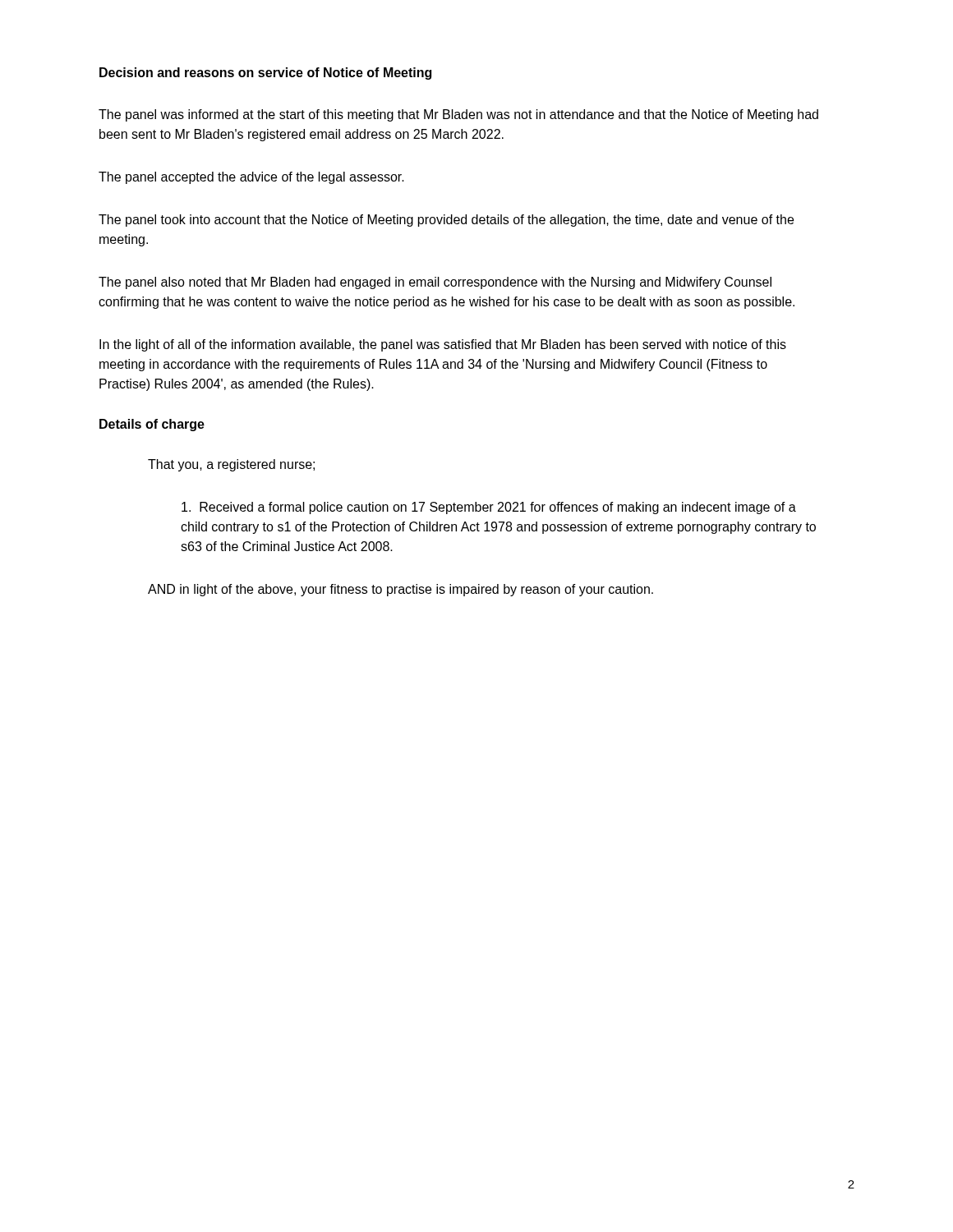Find the block starting "The panel took into account"
The image size is (953, 1232).
[446, 230]
